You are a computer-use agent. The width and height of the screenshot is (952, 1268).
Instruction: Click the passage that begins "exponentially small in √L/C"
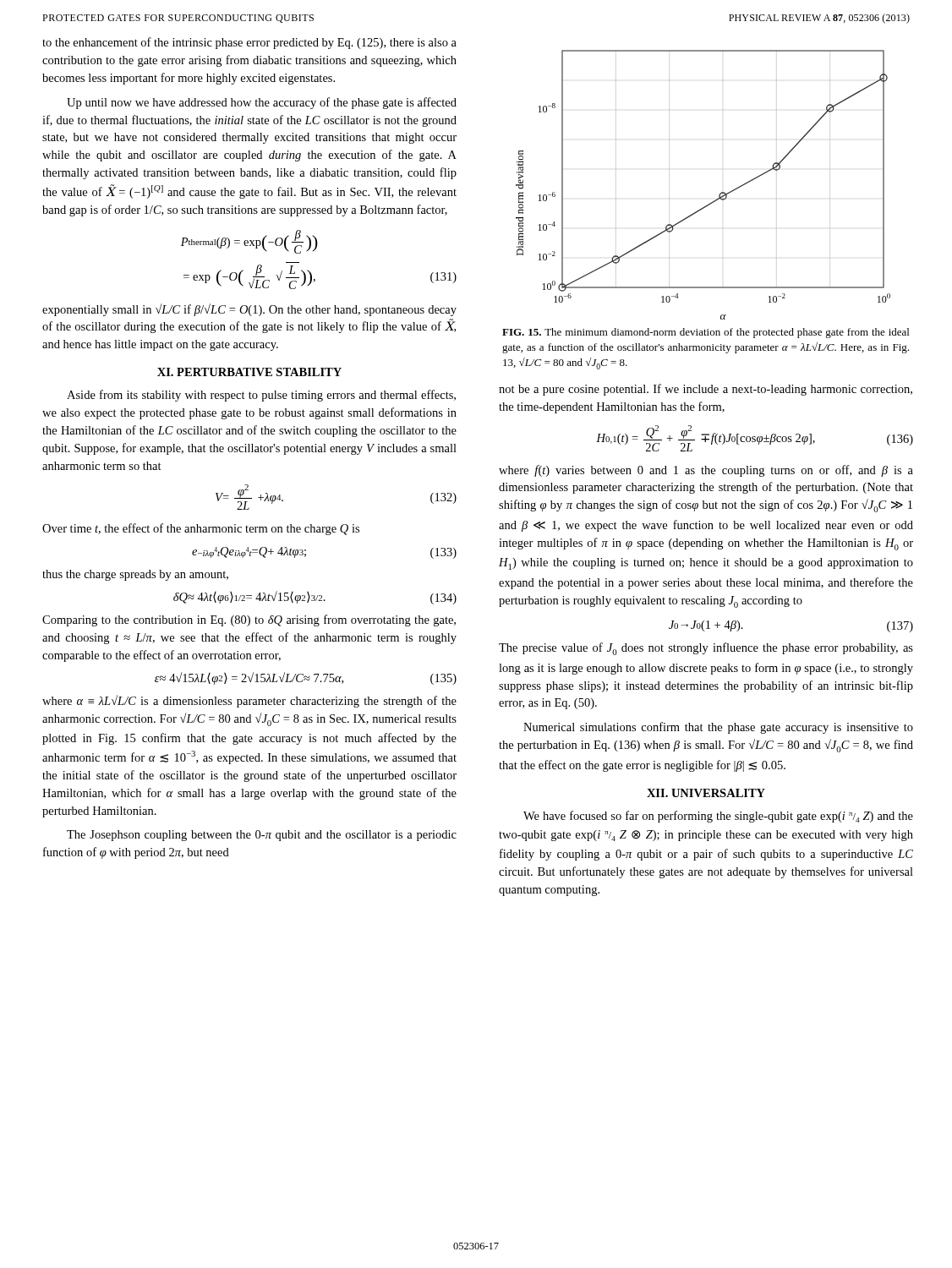click(x=249, y=327)
